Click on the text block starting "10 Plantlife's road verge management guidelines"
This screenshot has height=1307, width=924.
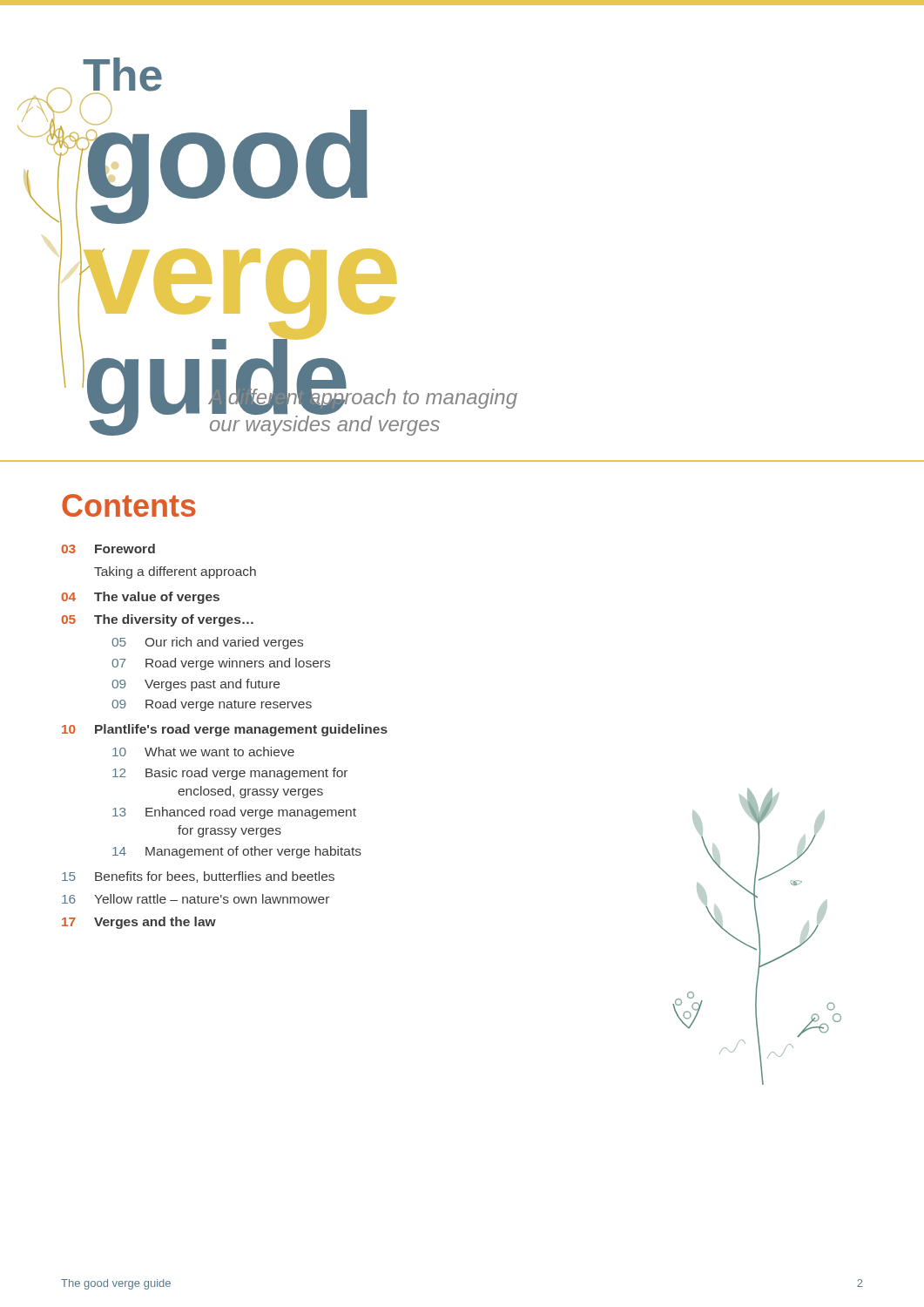point(224,730)
